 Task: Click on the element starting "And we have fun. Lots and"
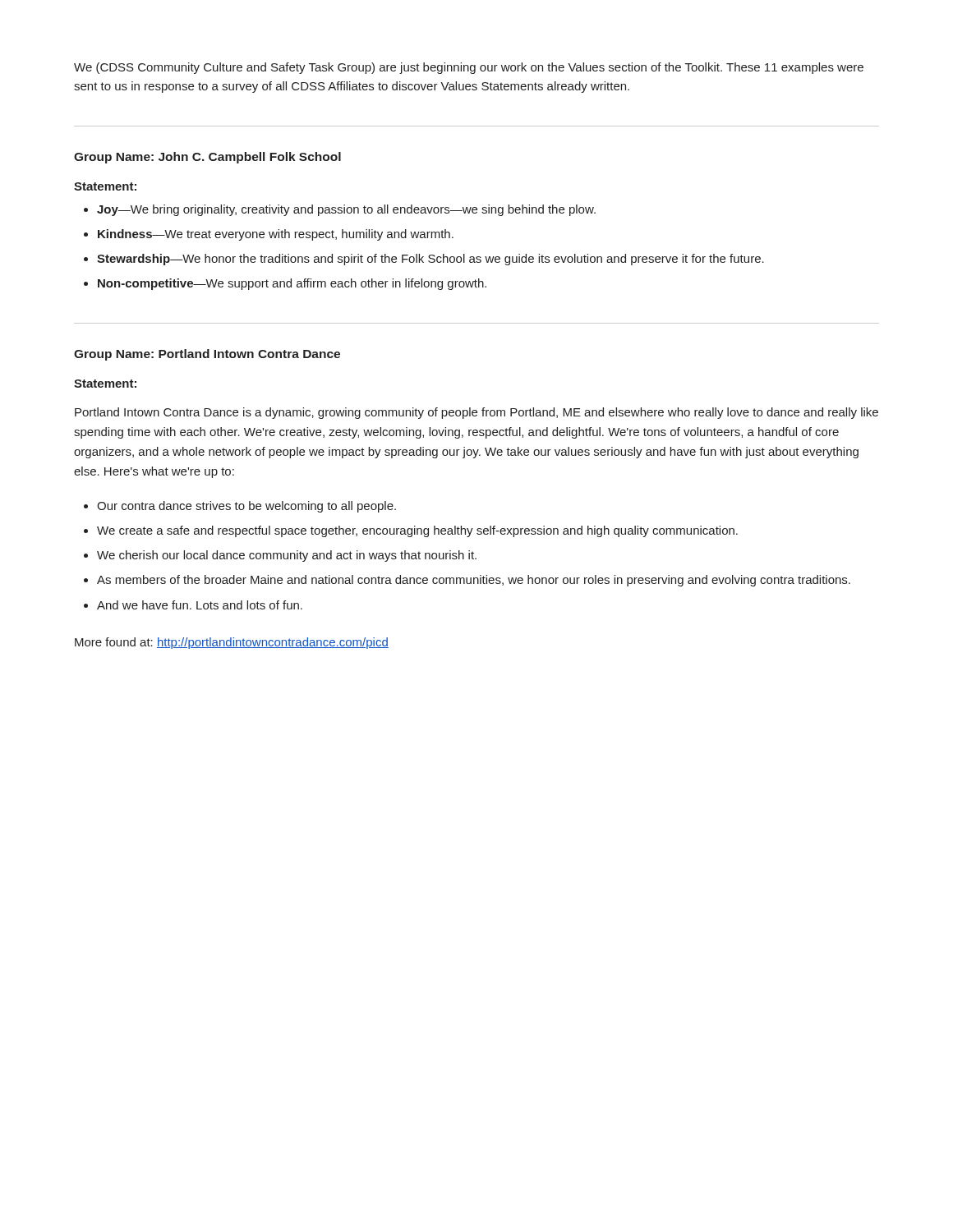pos(200,605)
